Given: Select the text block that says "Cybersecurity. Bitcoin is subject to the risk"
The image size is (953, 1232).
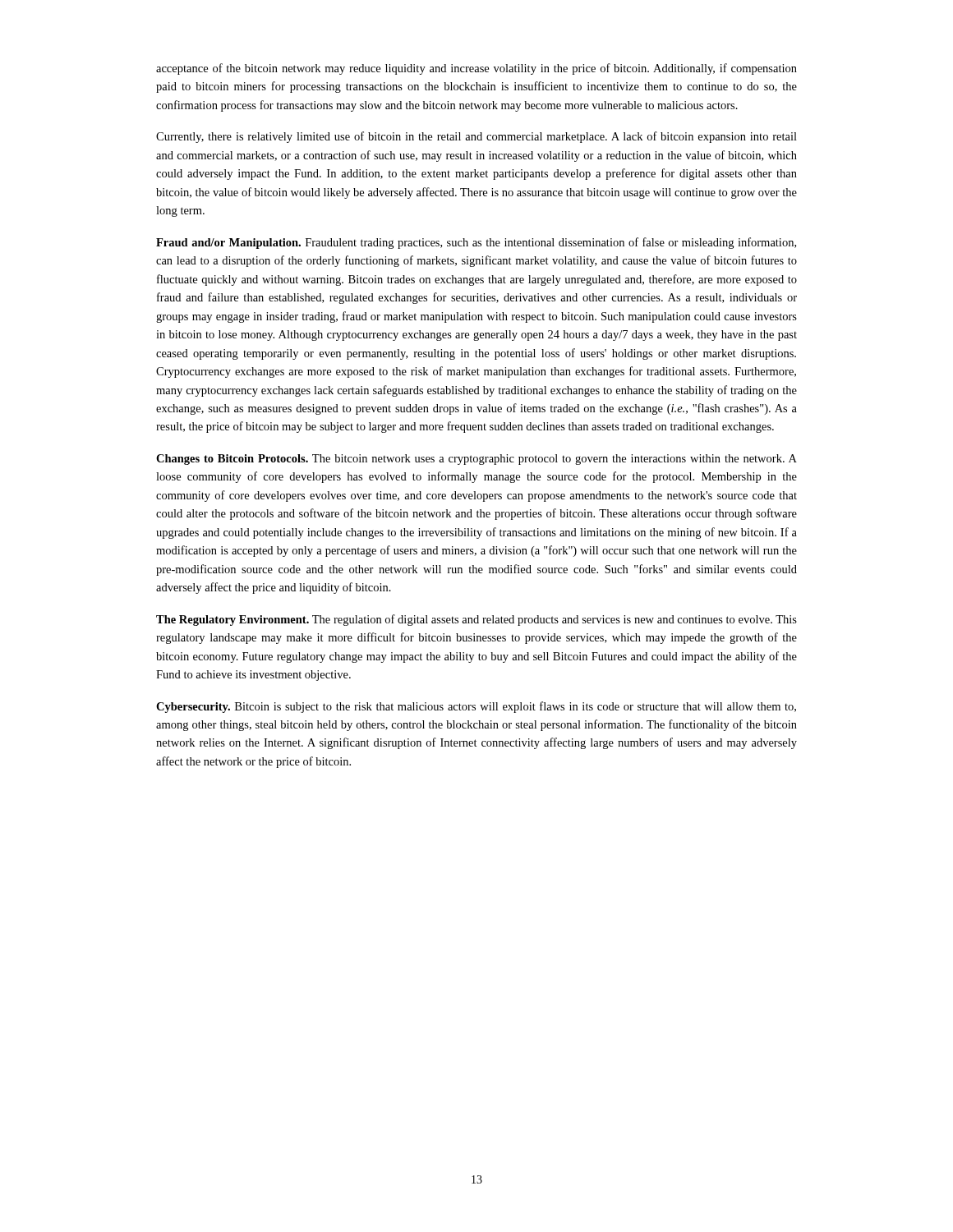Looking at the screenshot, I should [476, 734].
